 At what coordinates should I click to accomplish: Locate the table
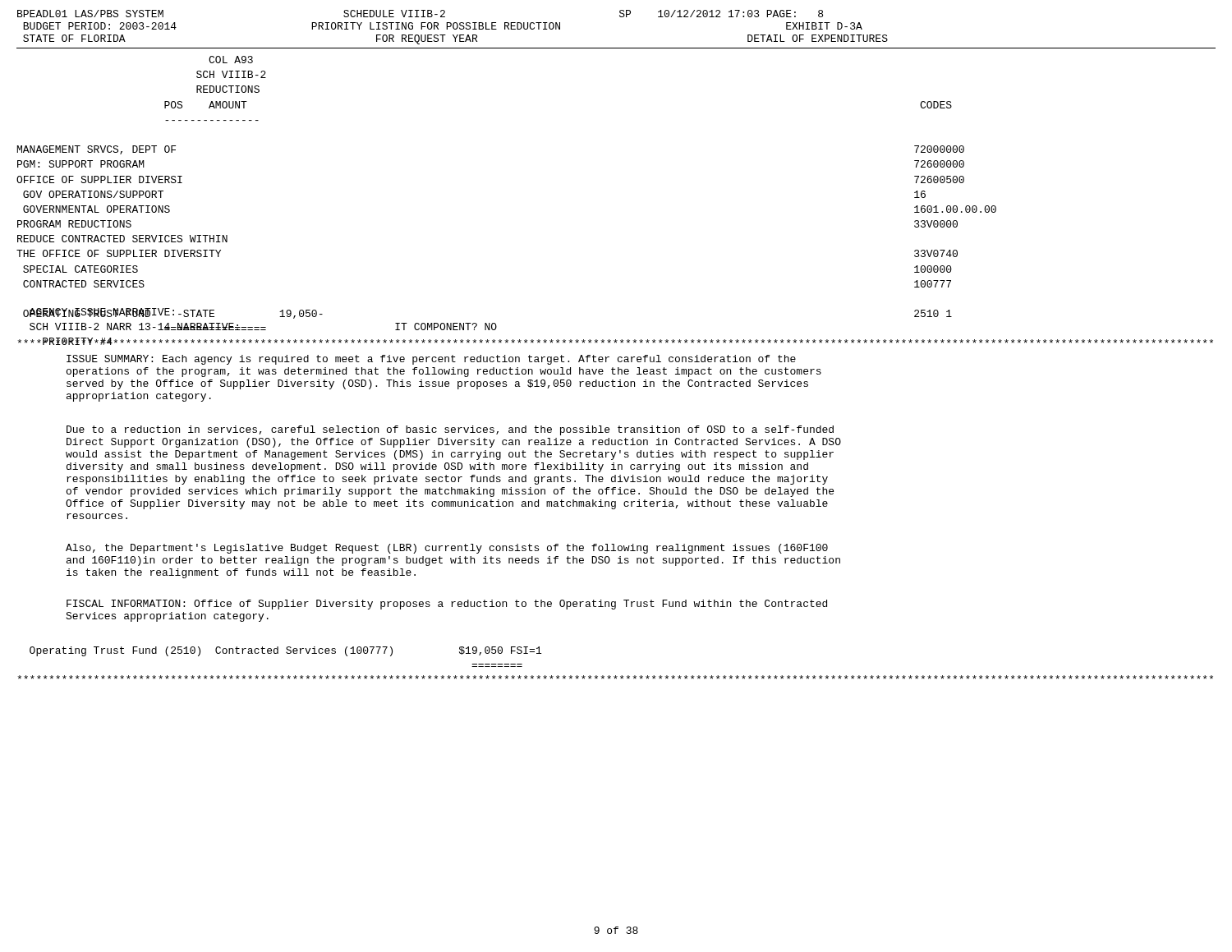point(616,201)
